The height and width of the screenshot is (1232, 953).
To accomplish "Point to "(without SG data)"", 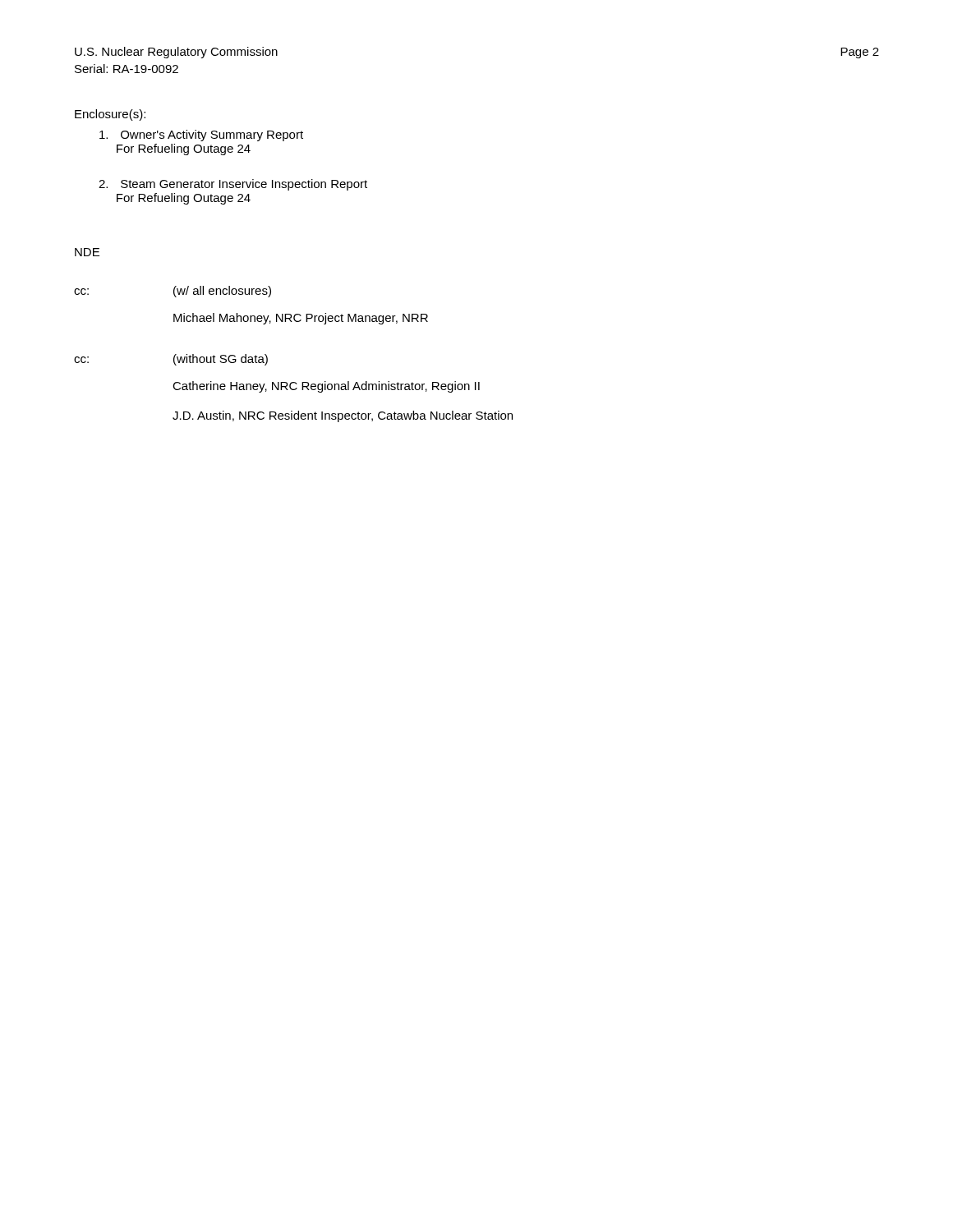I will [x=220, y=359].
